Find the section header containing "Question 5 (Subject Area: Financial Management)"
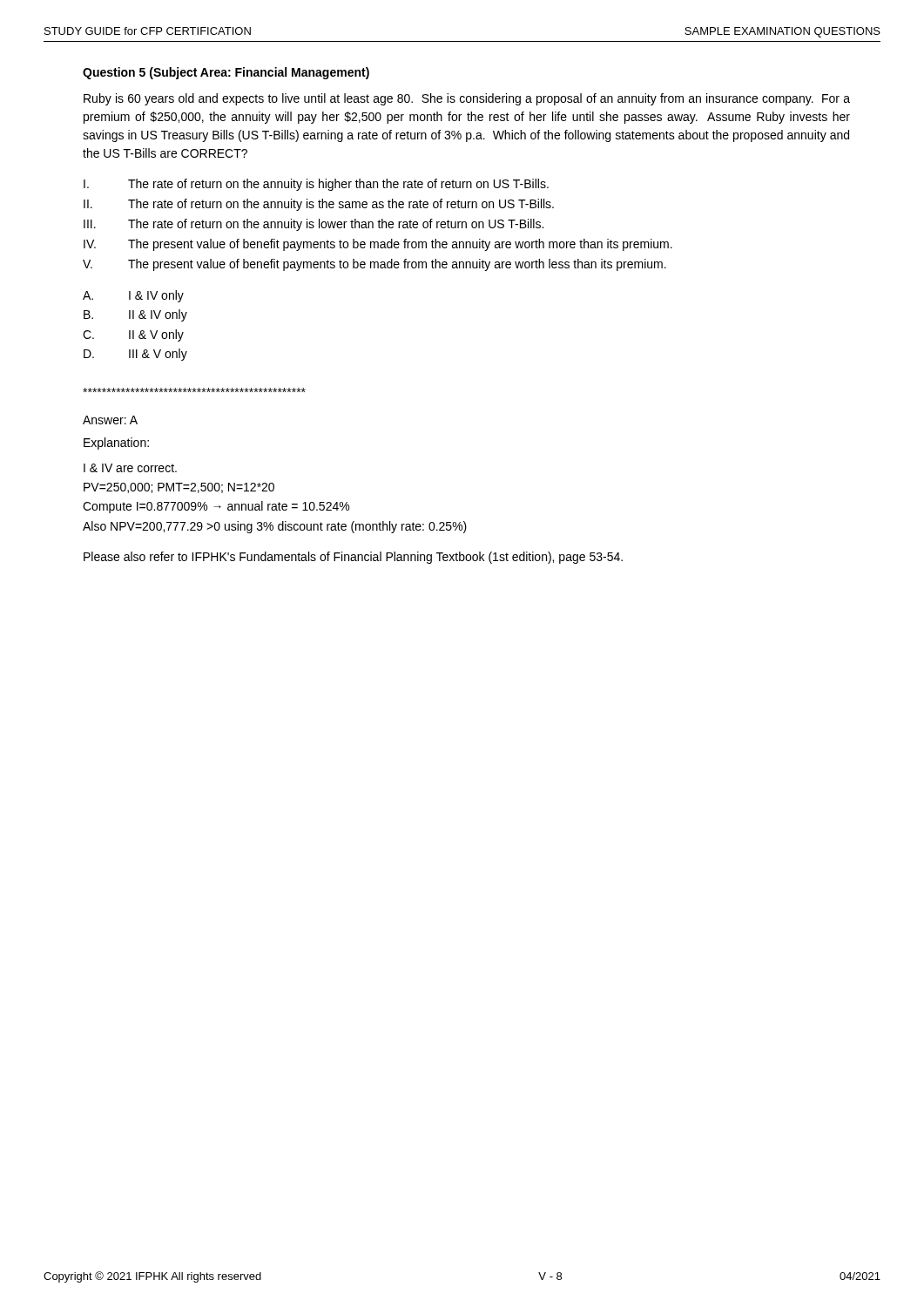Viewport: 924px width, 1307px height. pyautogui.click(x=226, y=72)
